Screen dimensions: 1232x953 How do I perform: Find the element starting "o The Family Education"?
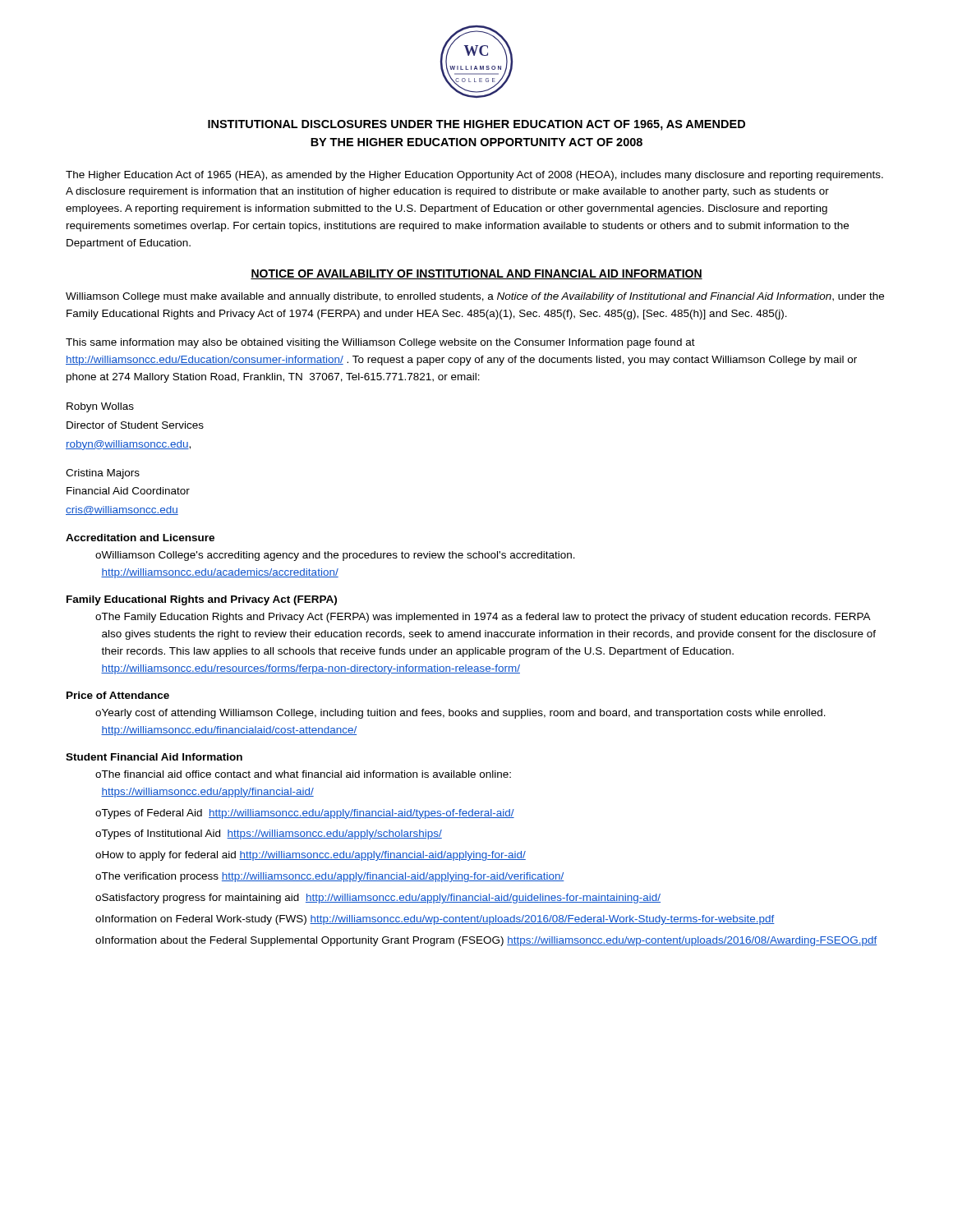pos(476,643)
